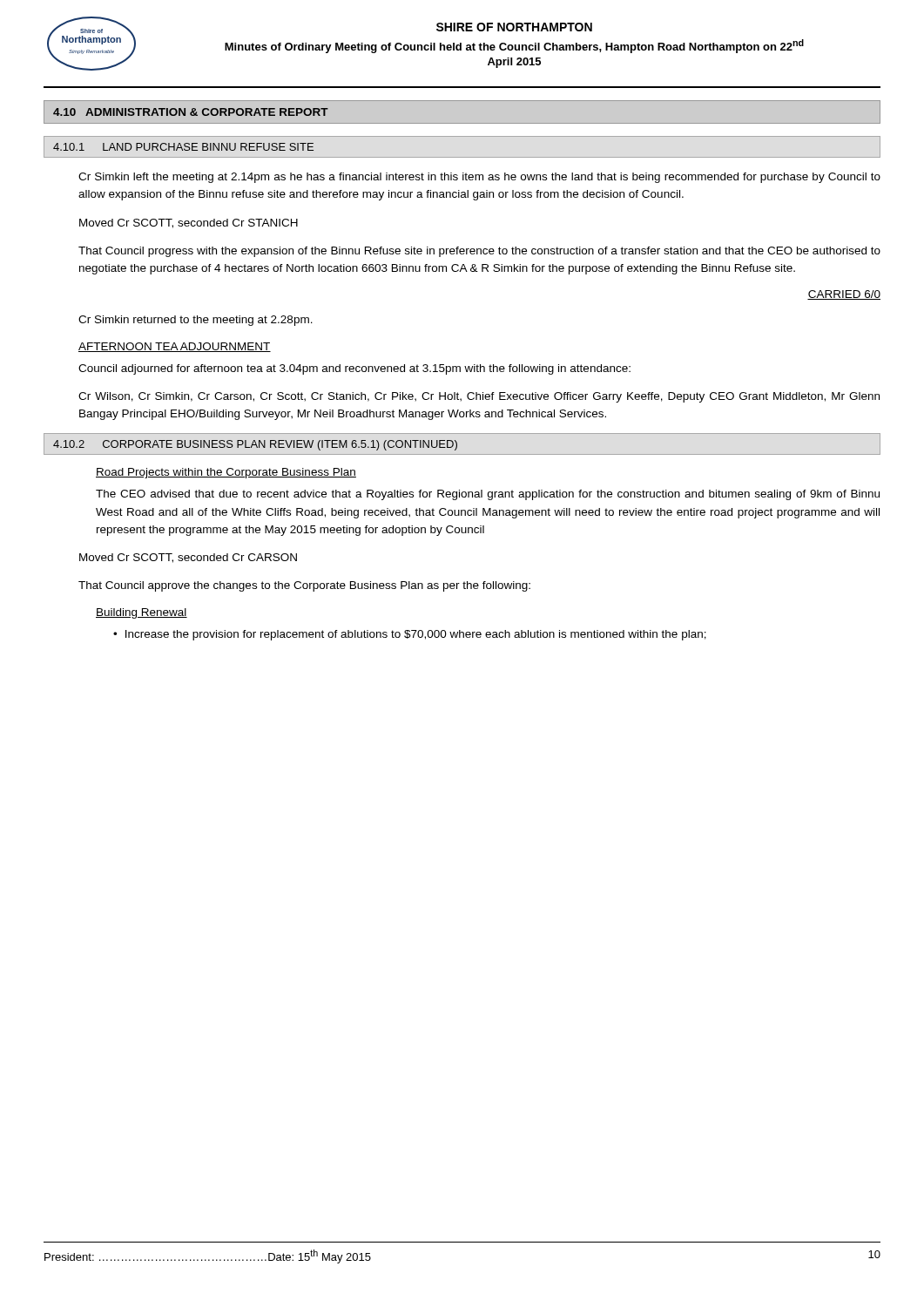Find the section header containing "4.10 ADMINISTRATION & CORPORATE REPORT"
The height and width of the screenshot is (1307, 924).
tap(191, 112)
